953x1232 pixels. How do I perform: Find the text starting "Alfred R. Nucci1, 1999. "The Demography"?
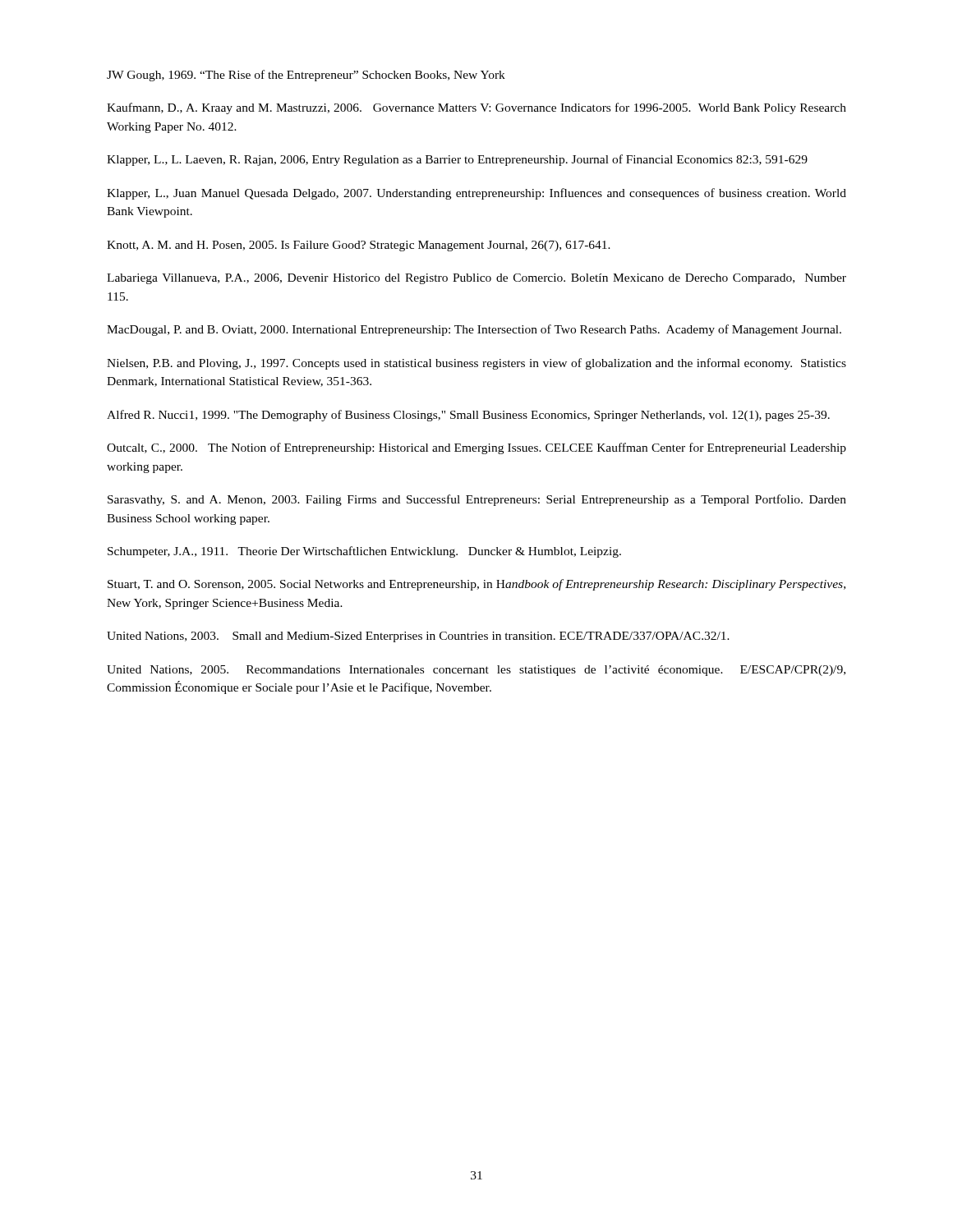469,414
